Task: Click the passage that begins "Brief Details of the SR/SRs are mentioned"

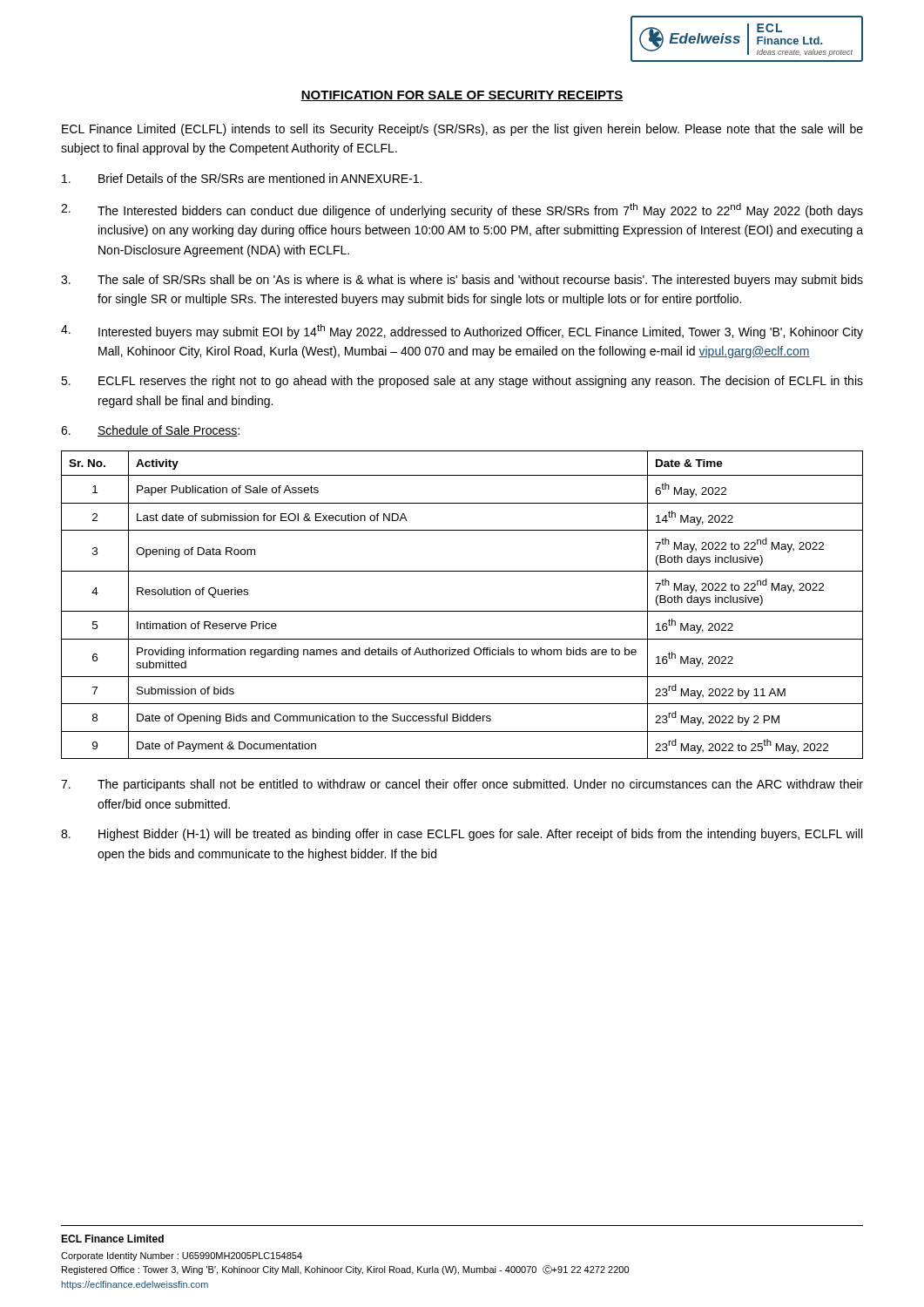Action: coord(242,178)
